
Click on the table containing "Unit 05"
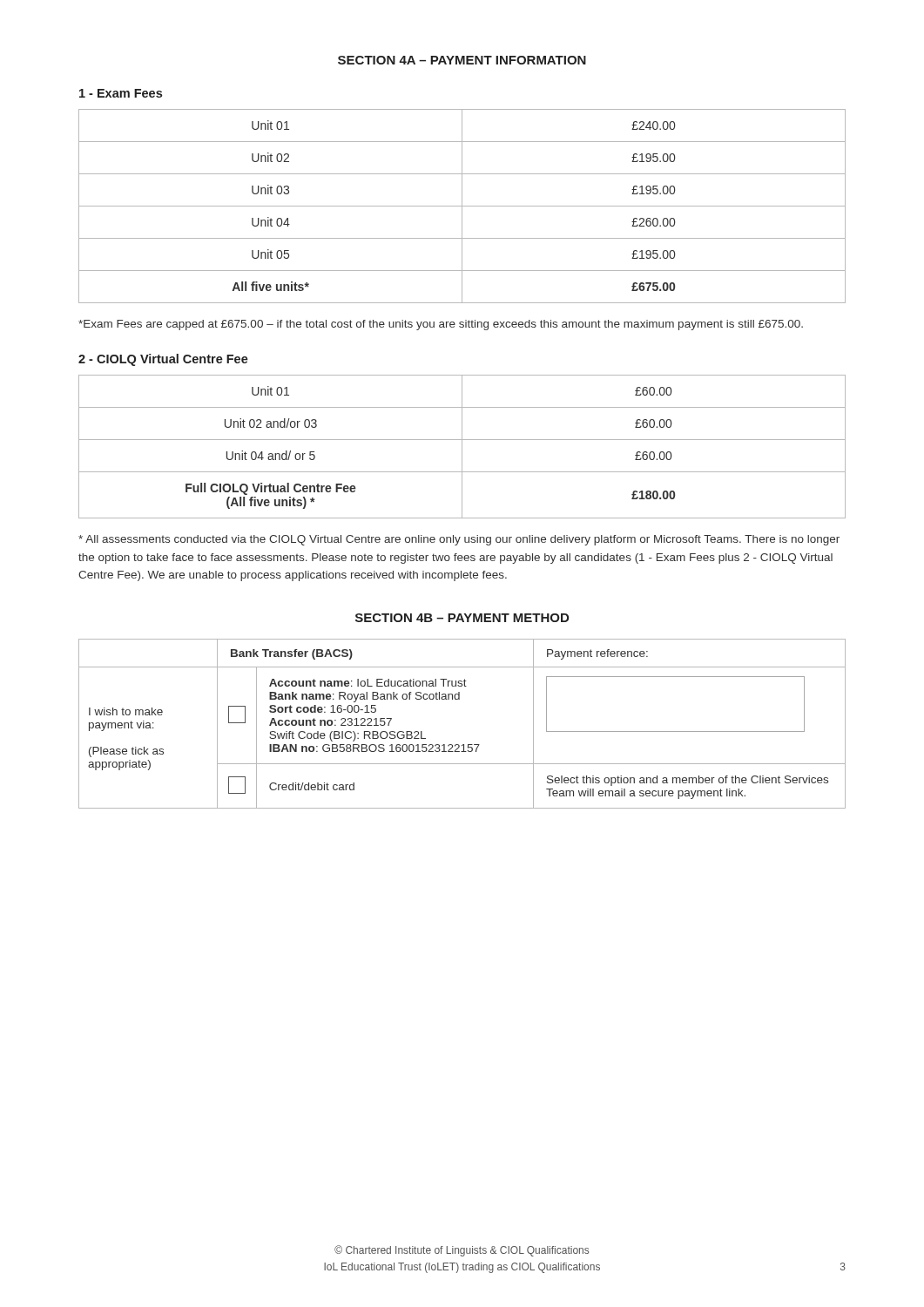462,206
